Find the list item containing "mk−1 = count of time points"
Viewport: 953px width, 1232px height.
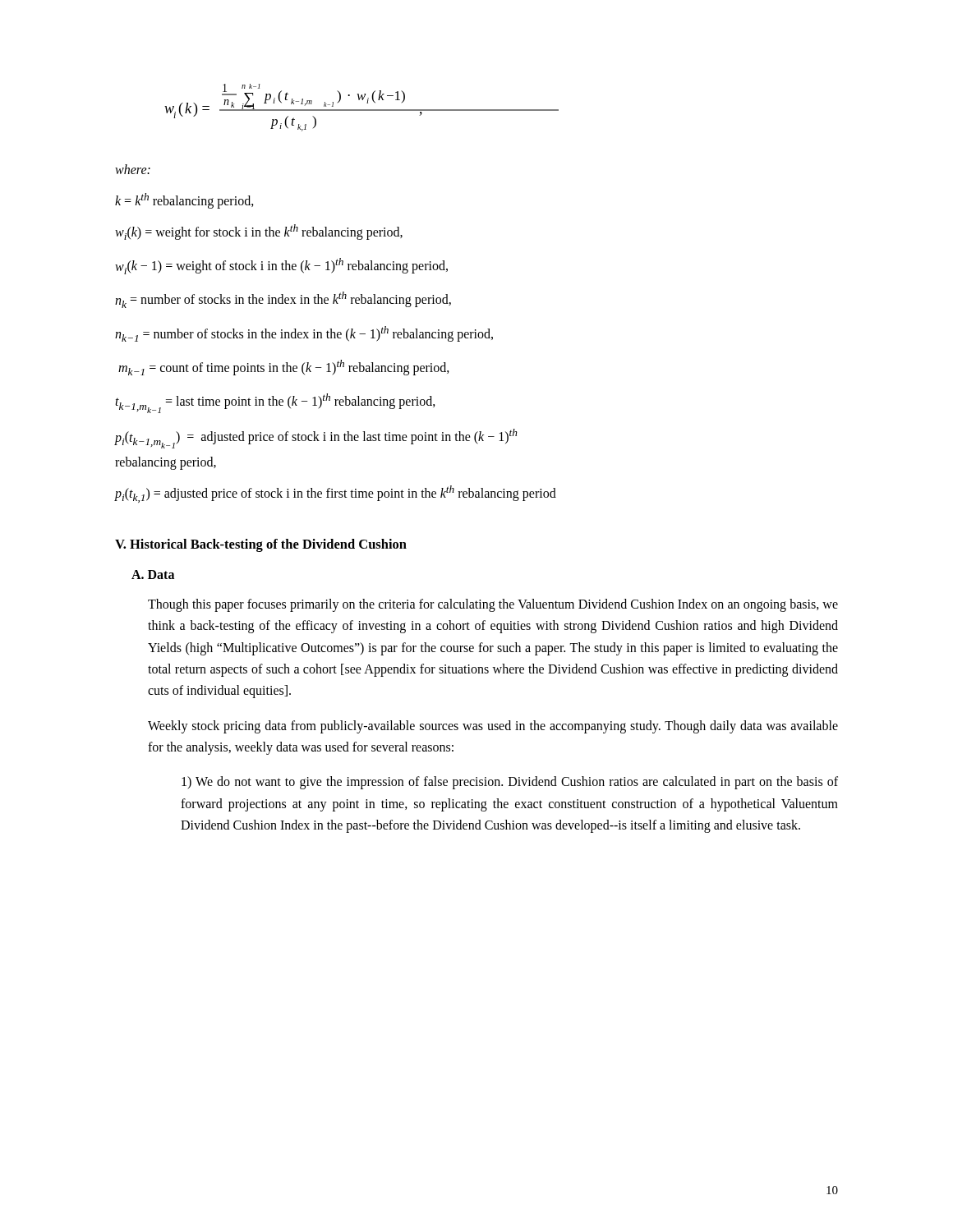tap(282, 368)
